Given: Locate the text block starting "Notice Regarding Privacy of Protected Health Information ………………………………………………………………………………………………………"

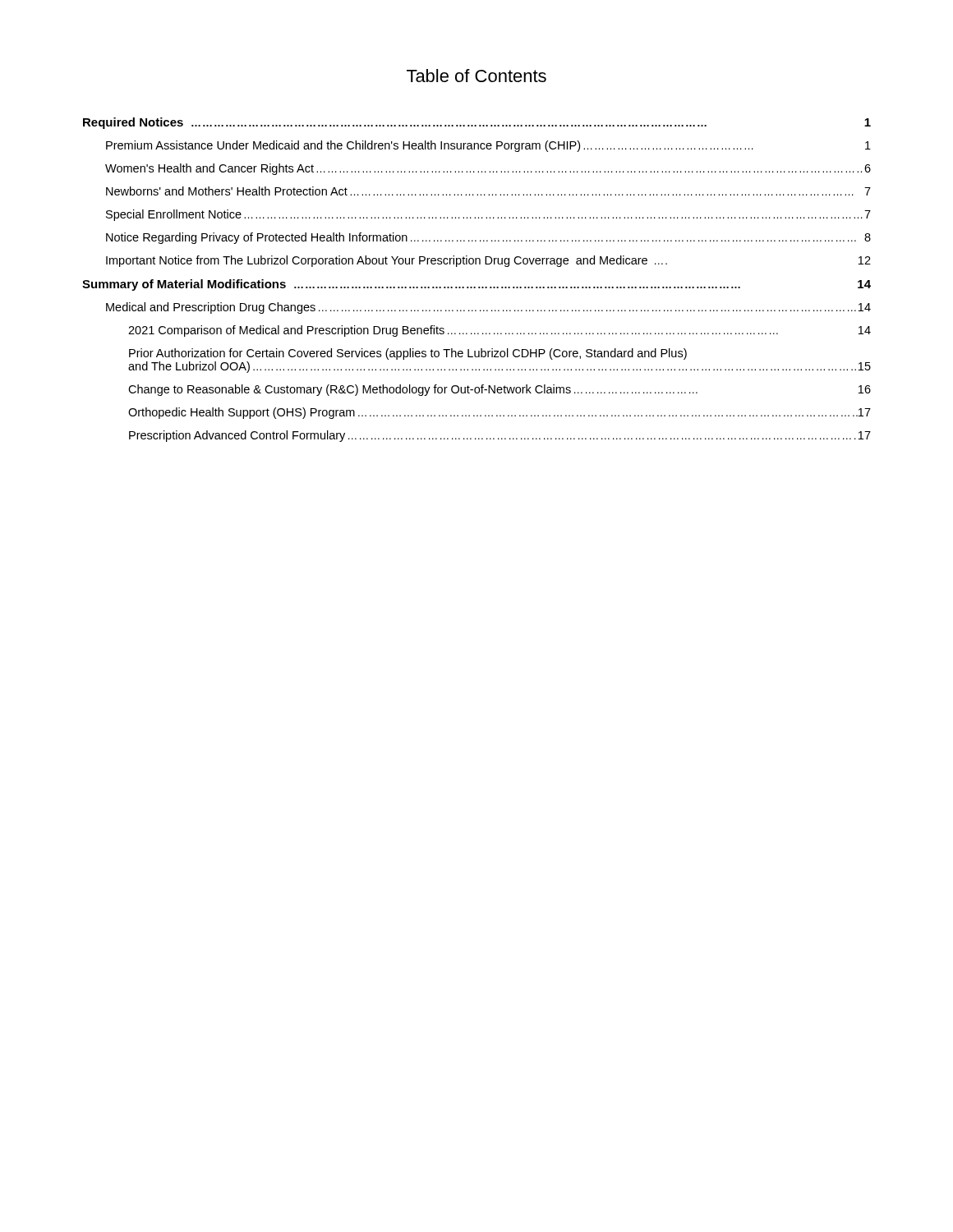Looking at the screenshot, I should [488, 239].
